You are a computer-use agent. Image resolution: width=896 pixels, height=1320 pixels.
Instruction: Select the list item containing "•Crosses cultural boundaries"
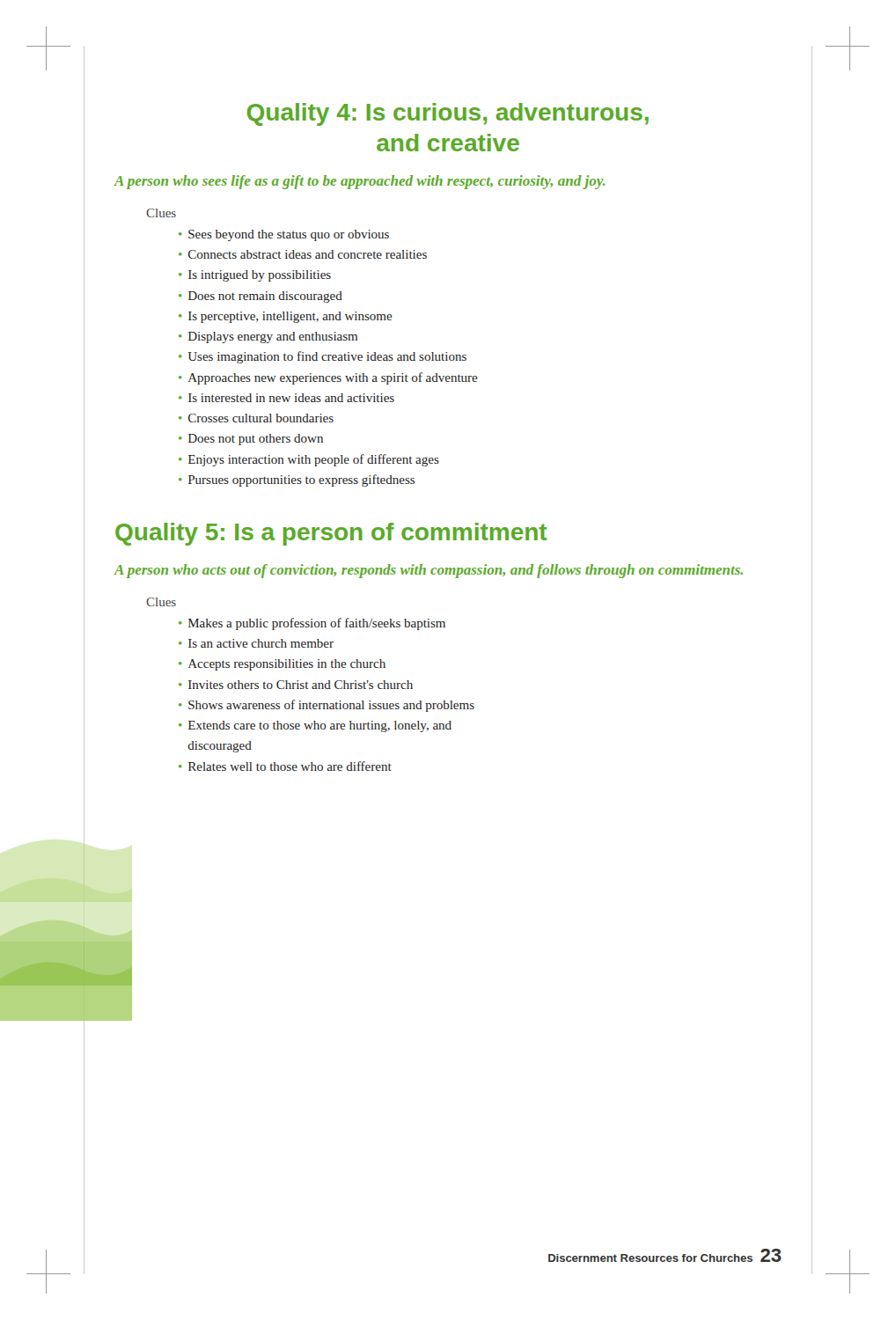pos(256,418)
